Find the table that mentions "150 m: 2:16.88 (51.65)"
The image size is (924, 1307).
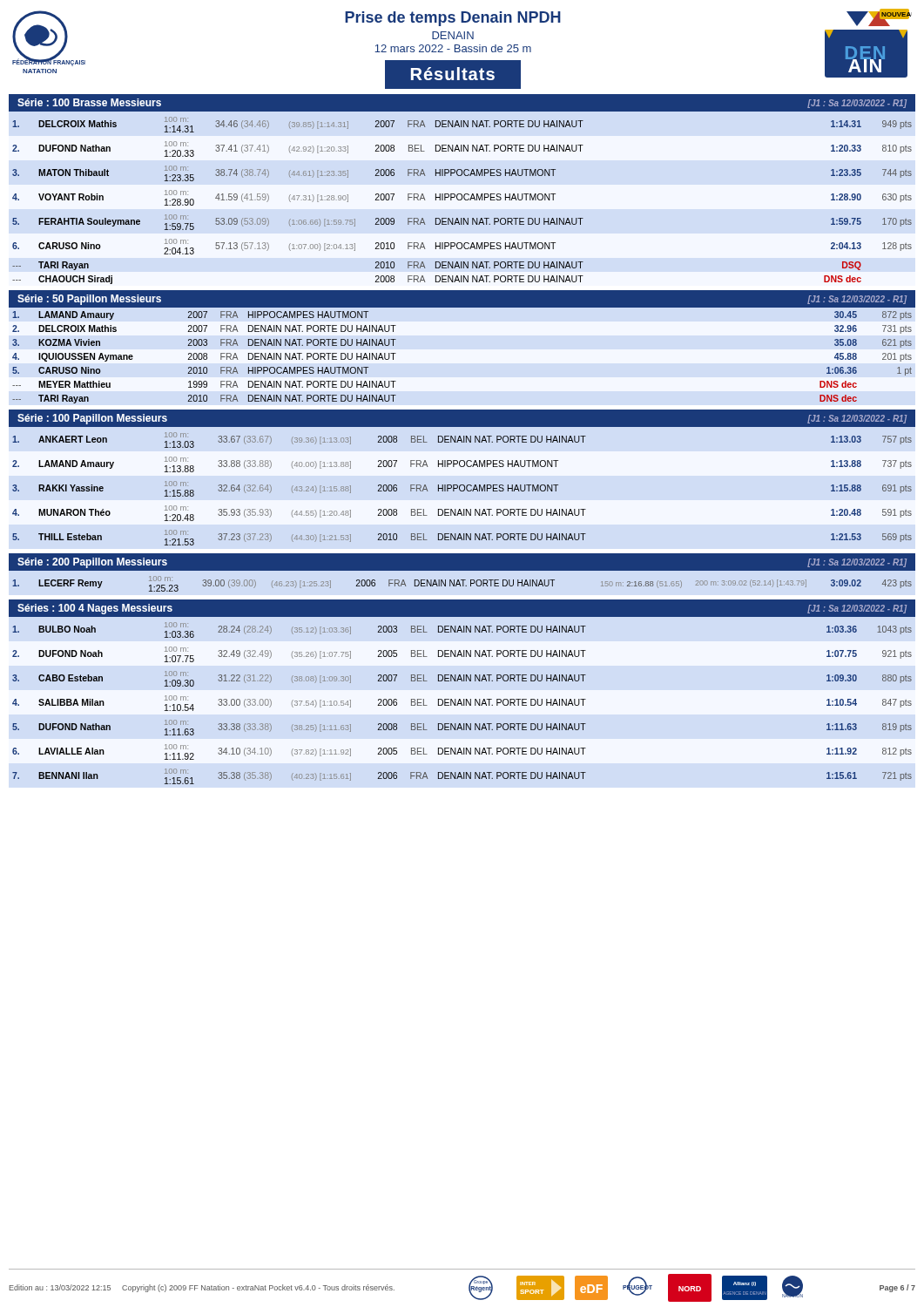[462, 583]
